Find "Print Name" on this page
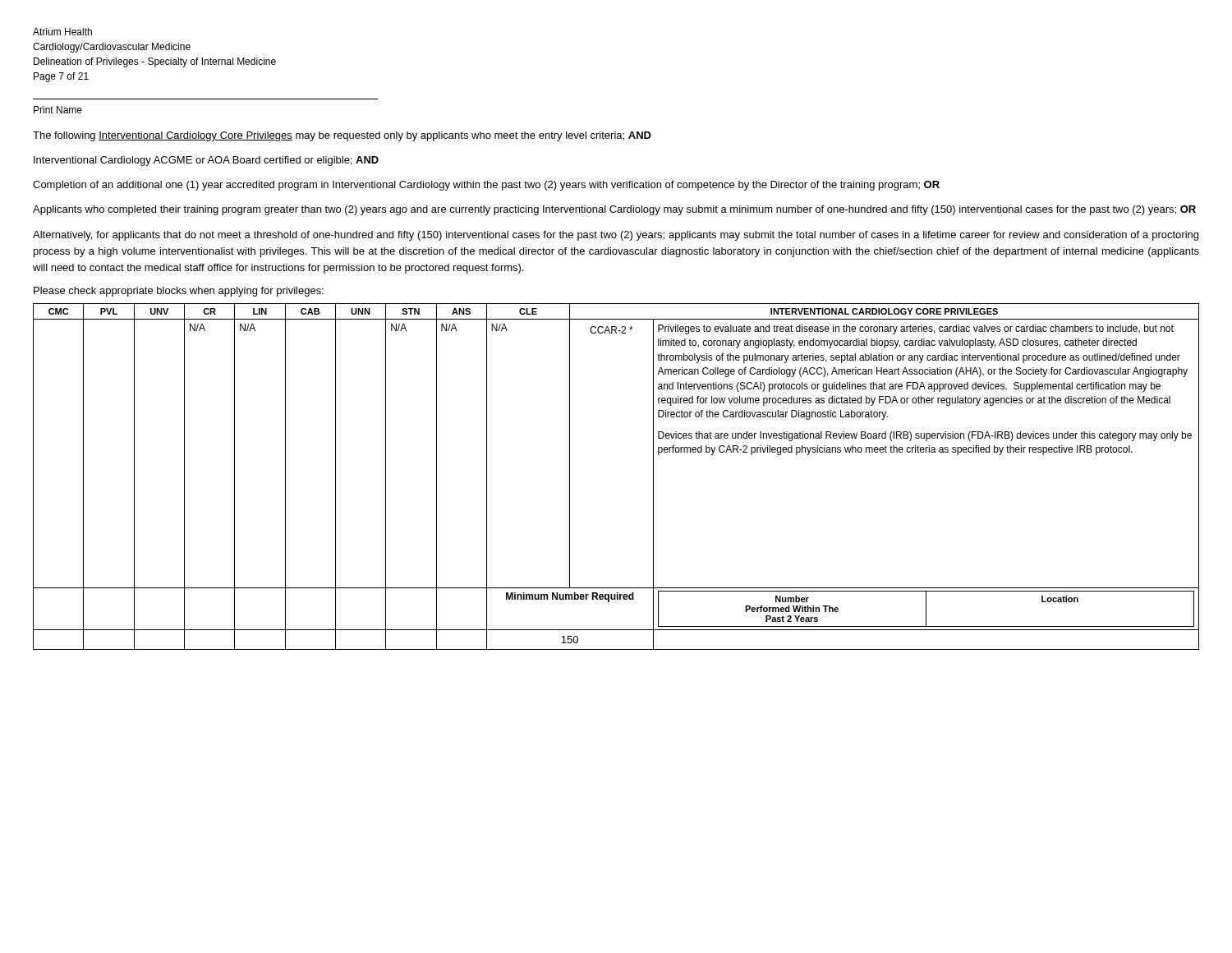Image resolution: width=1232 pixels, height=953 pixels. (58, 110)
